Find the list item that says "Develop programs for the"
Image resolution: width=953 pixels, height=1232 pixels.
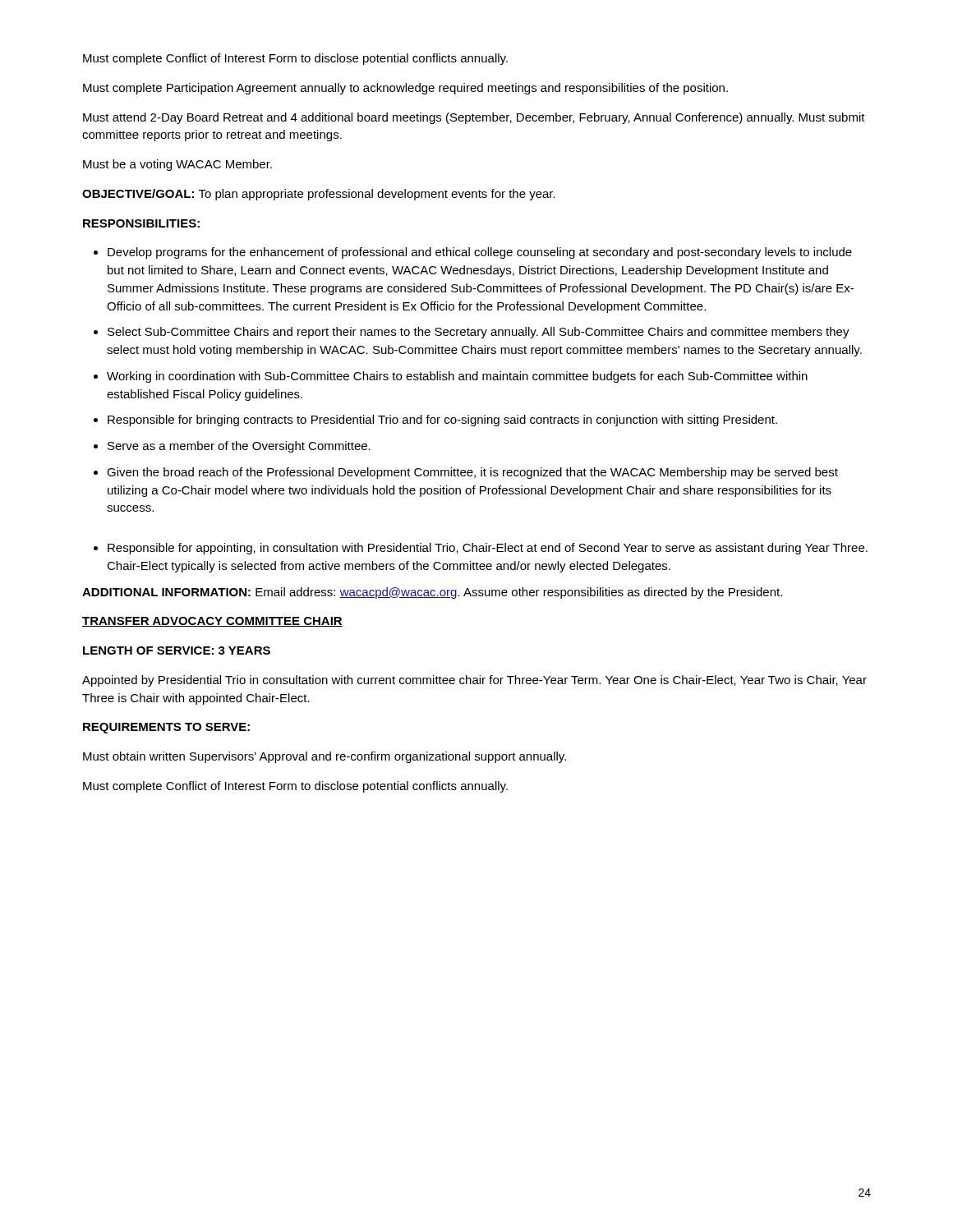click(x=489, y=279)
